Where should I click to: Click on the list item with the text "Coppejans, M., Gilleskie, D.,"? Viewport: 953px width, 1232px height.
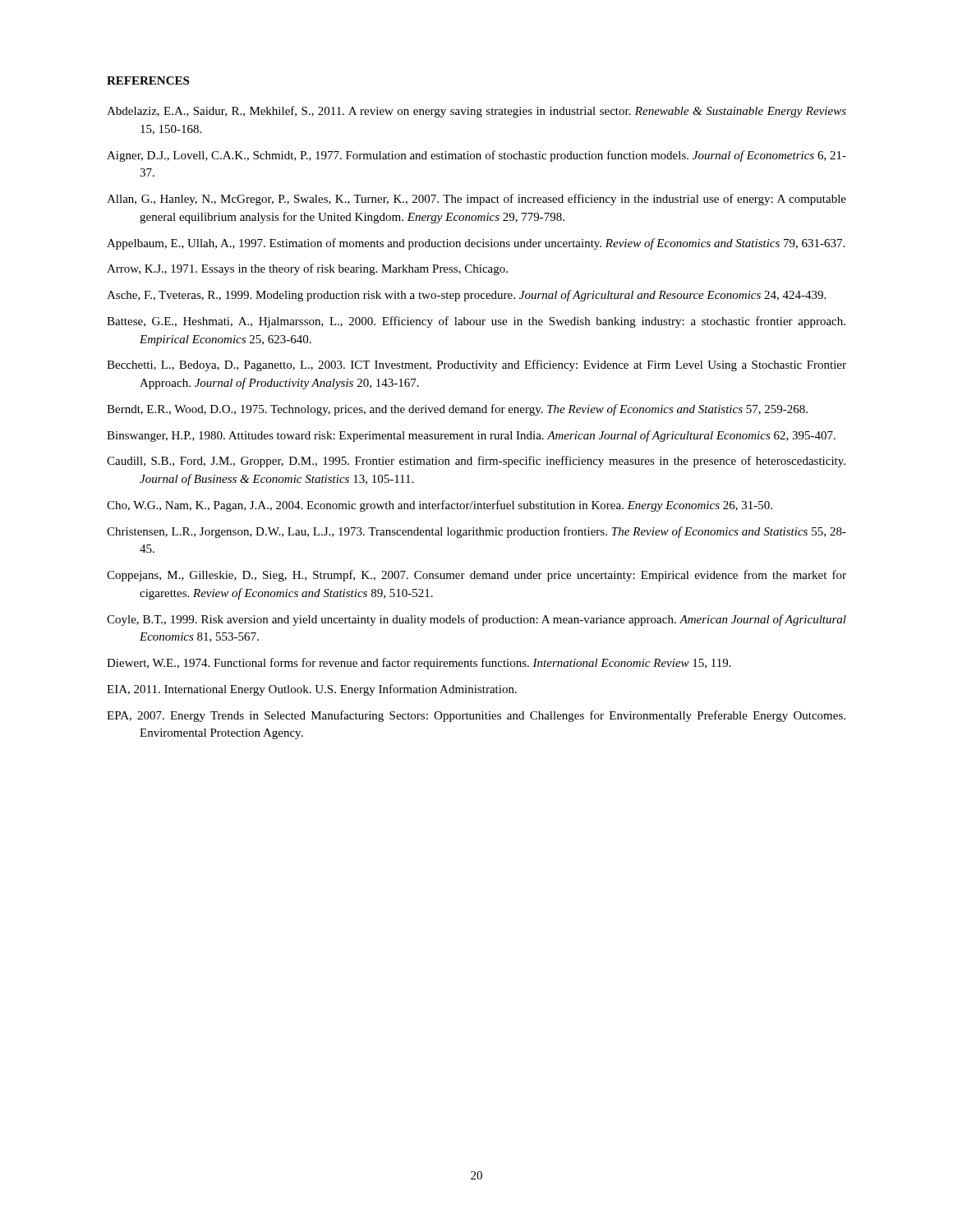[x=476, y=584]
